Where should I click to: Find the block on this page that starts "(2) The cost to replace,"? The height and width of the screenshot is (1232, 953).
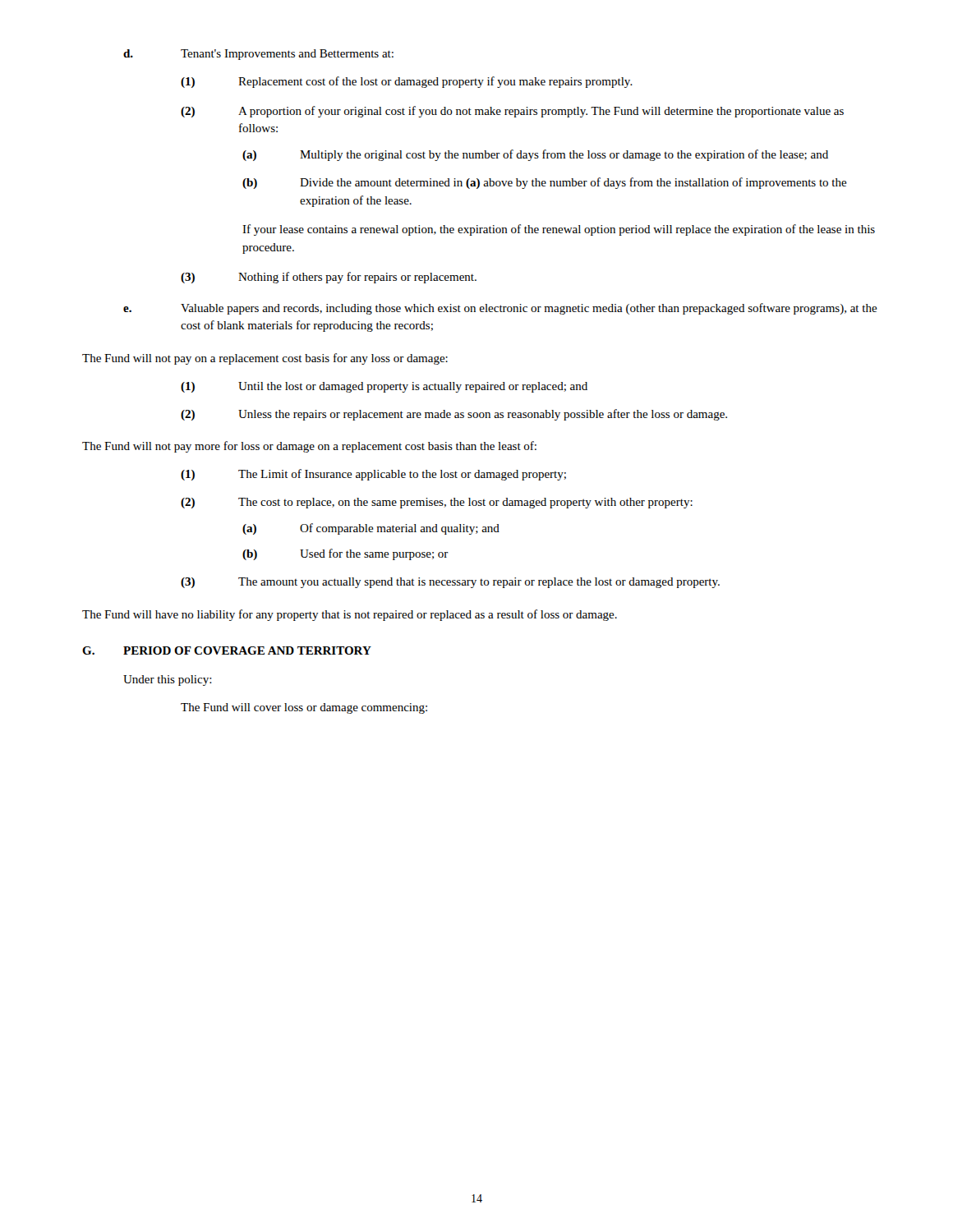click(x=534, y=502)
